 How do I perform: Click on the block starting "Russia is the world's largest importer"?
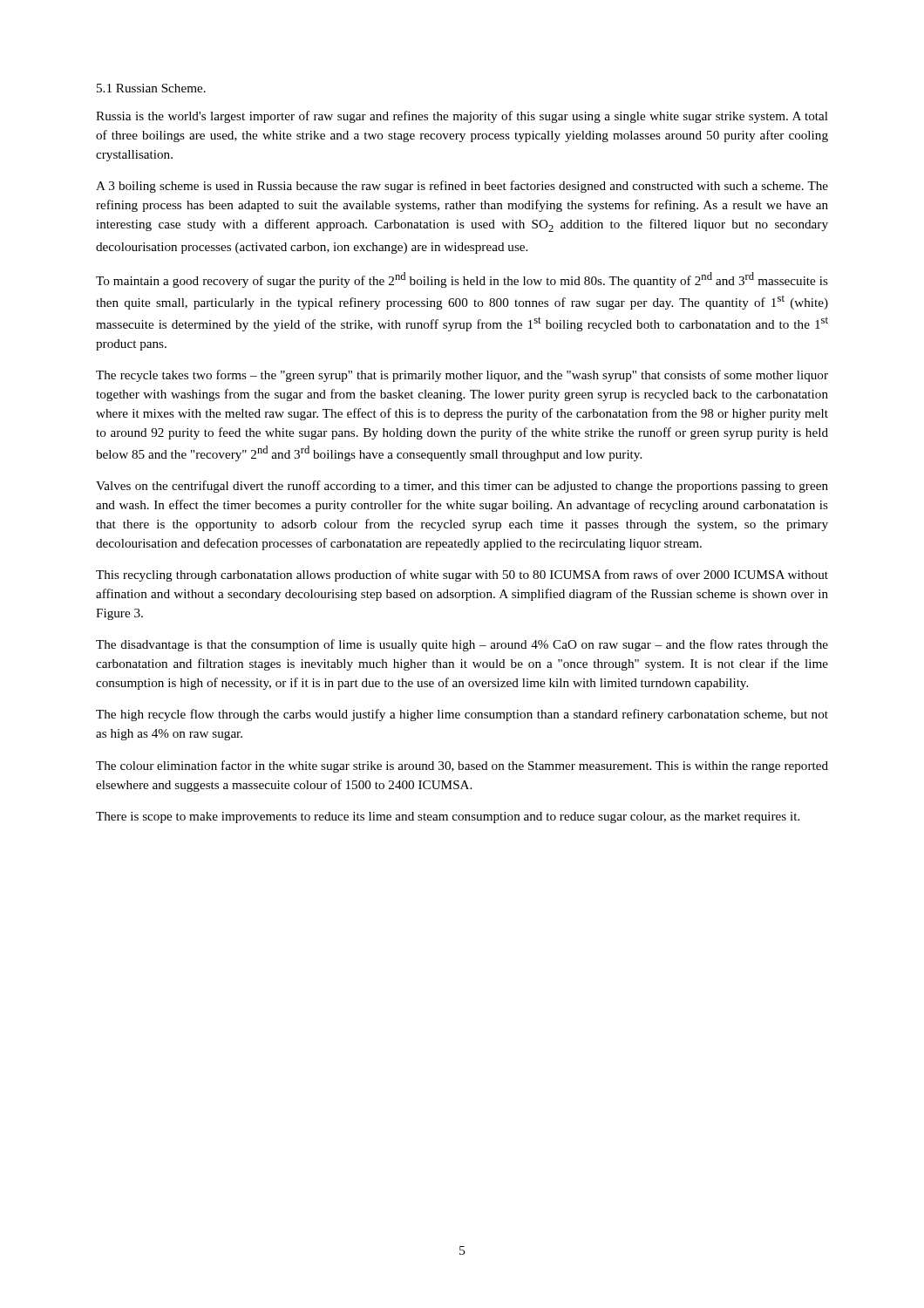tap(462, 135)
